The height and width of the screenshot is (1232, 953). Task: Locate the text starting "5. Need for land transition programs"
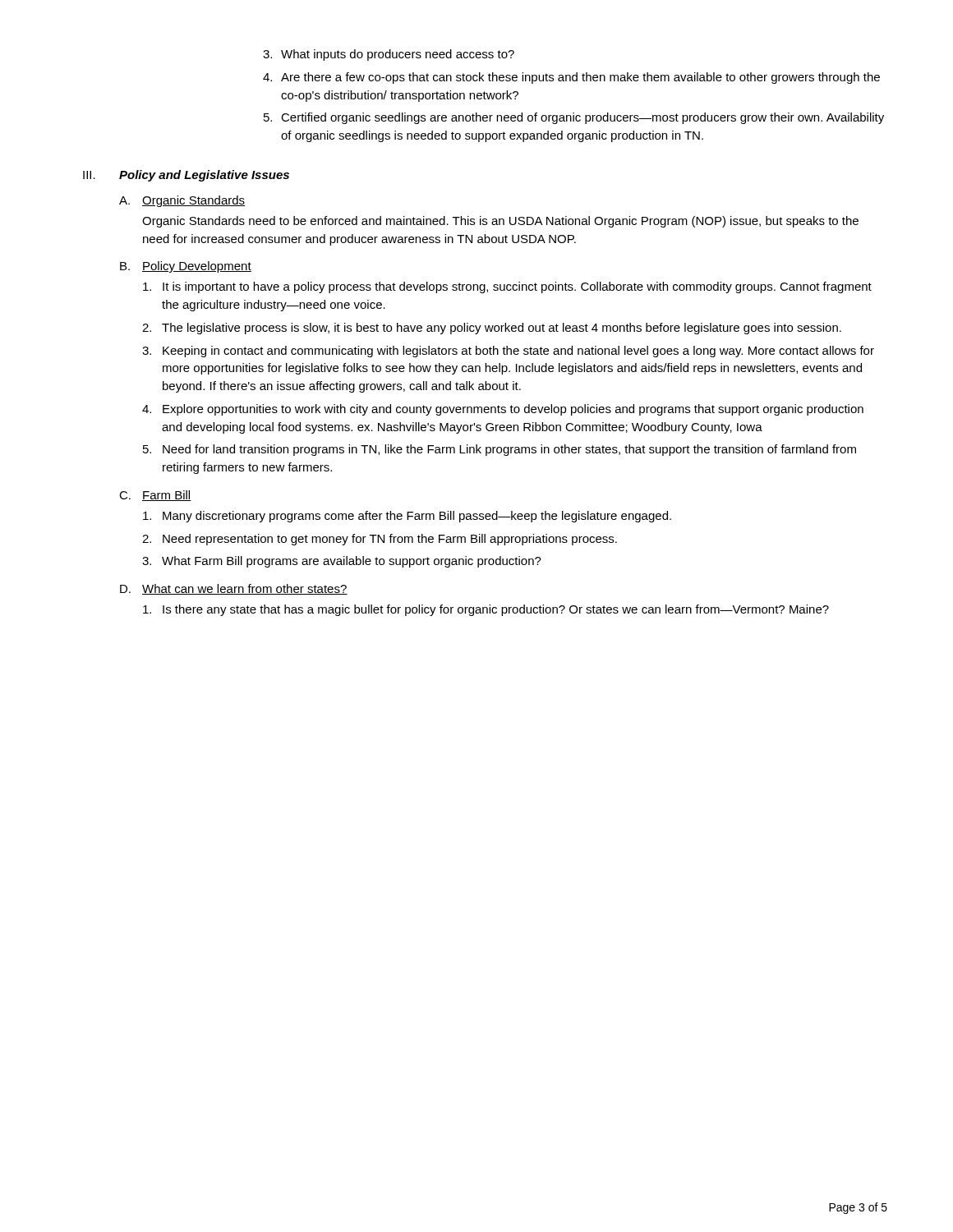(x=515, y=458)
